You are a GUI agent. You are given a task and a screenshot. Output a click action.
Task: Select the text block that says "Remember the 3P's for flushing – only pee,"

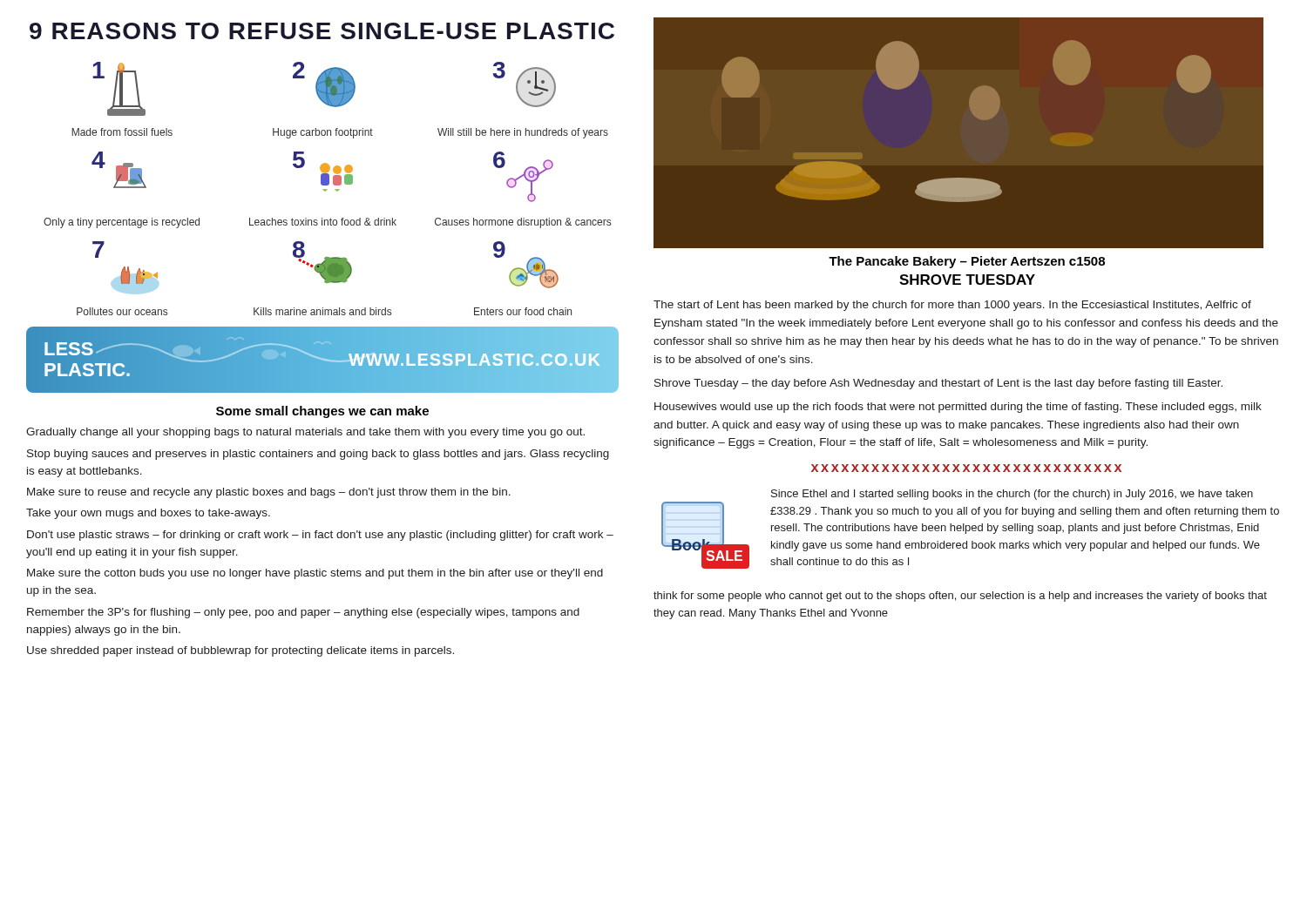[322, 621]
